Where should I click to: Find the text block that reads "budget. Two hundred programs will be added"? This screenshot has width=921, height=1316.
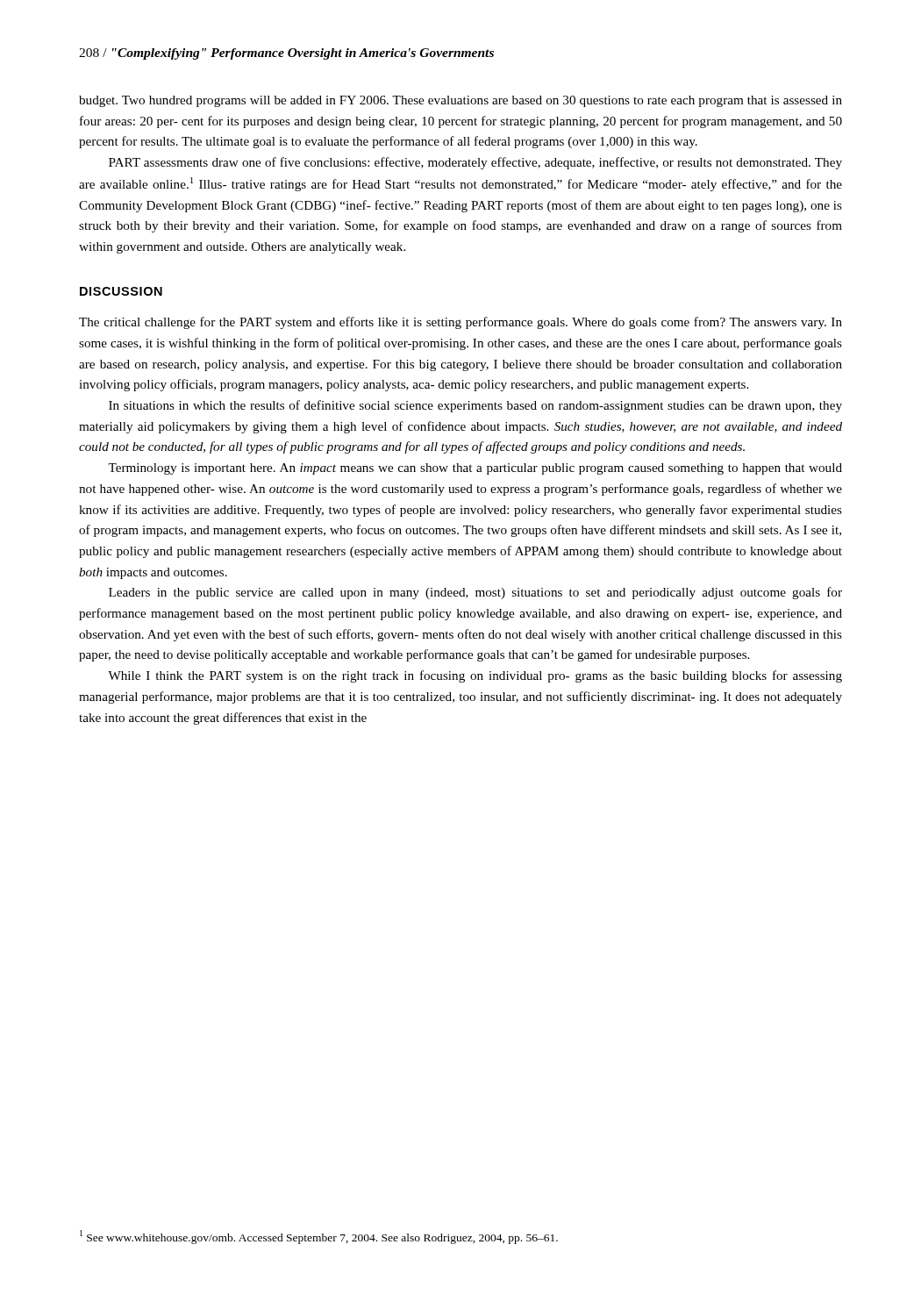(x=460, y=173)
